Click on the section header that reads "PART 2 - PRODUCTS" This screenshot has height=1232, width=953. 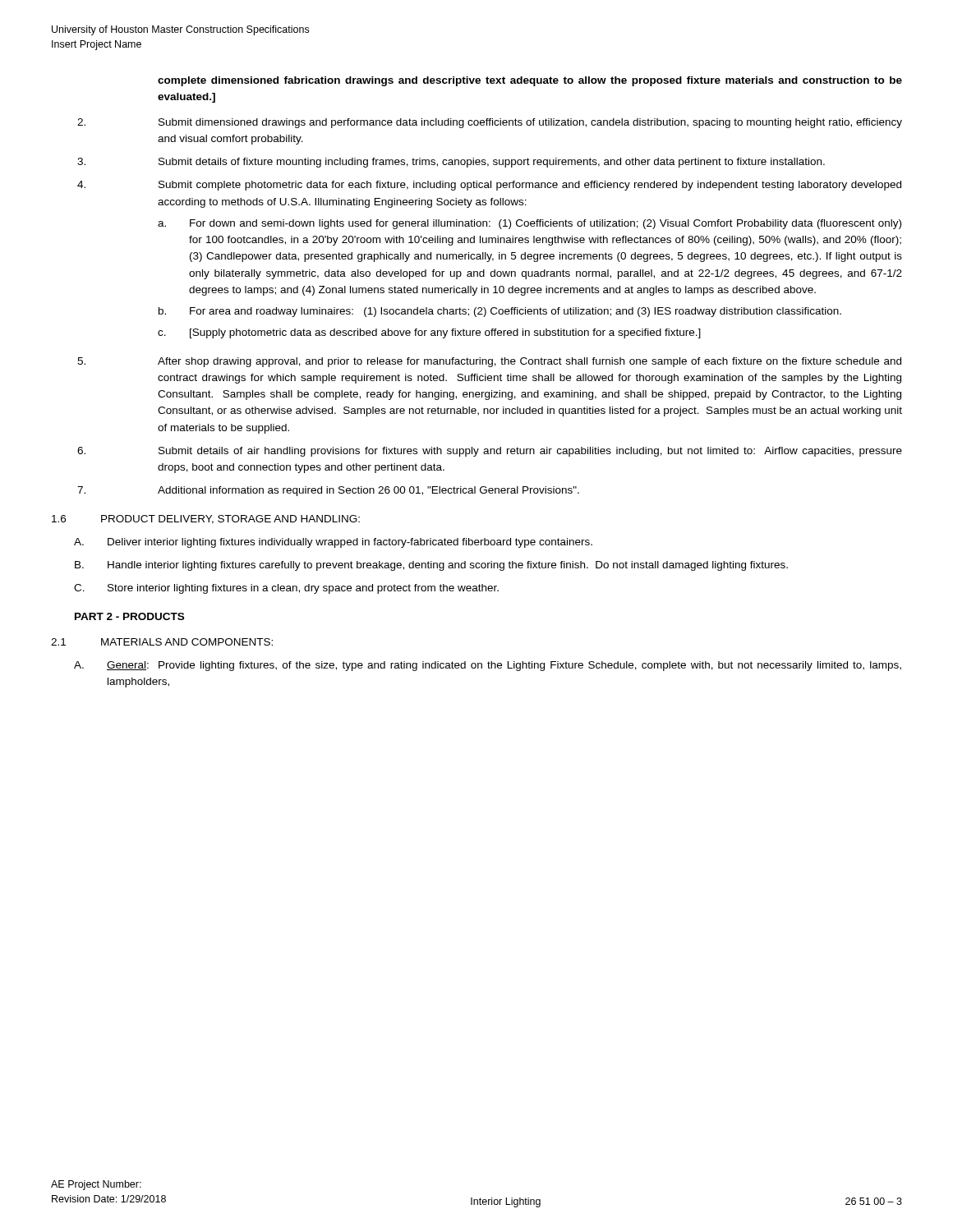click(x=129, y=616)
